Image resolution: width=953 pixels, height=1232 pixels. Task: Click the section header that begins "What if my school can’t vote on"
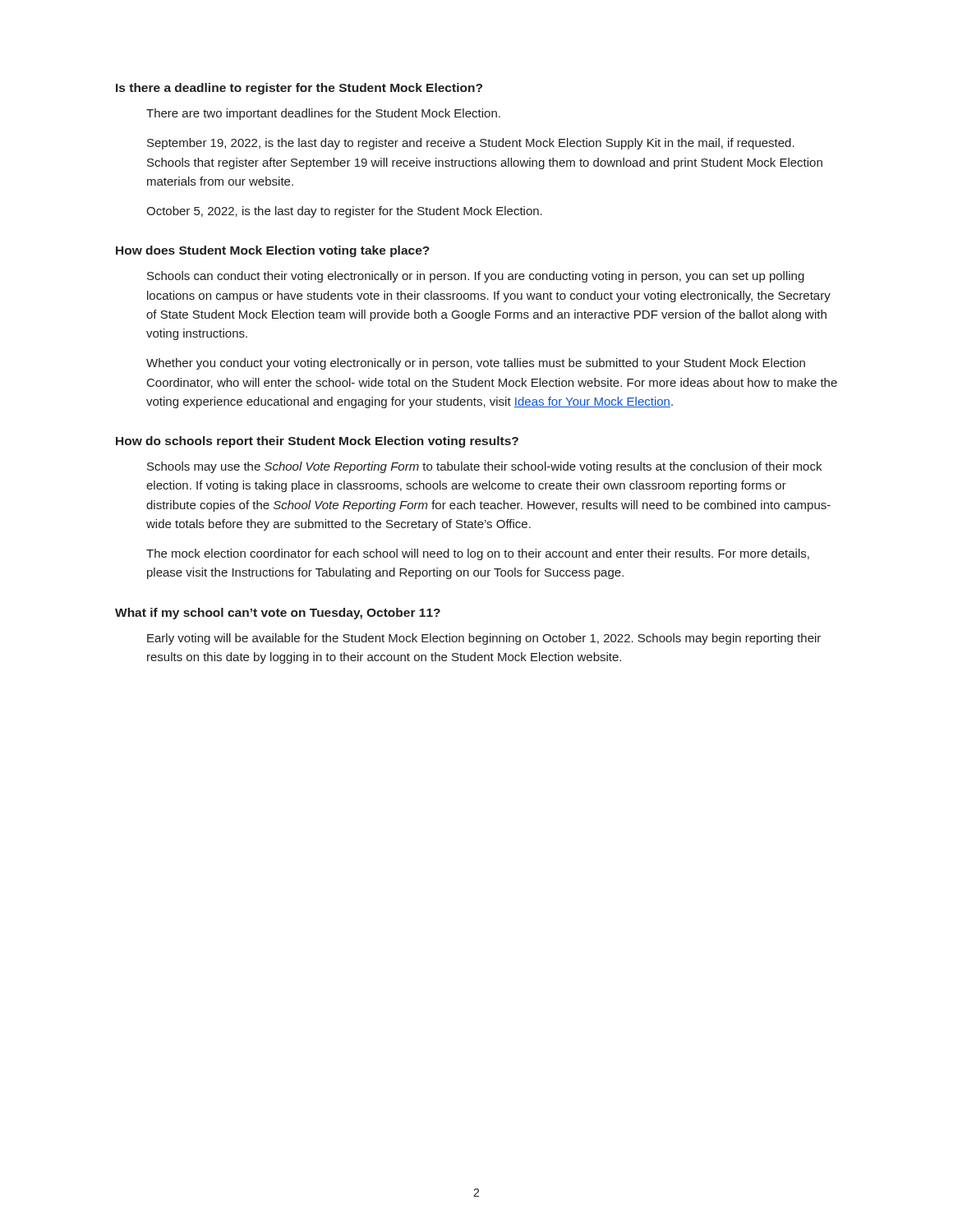click(278, 612)
